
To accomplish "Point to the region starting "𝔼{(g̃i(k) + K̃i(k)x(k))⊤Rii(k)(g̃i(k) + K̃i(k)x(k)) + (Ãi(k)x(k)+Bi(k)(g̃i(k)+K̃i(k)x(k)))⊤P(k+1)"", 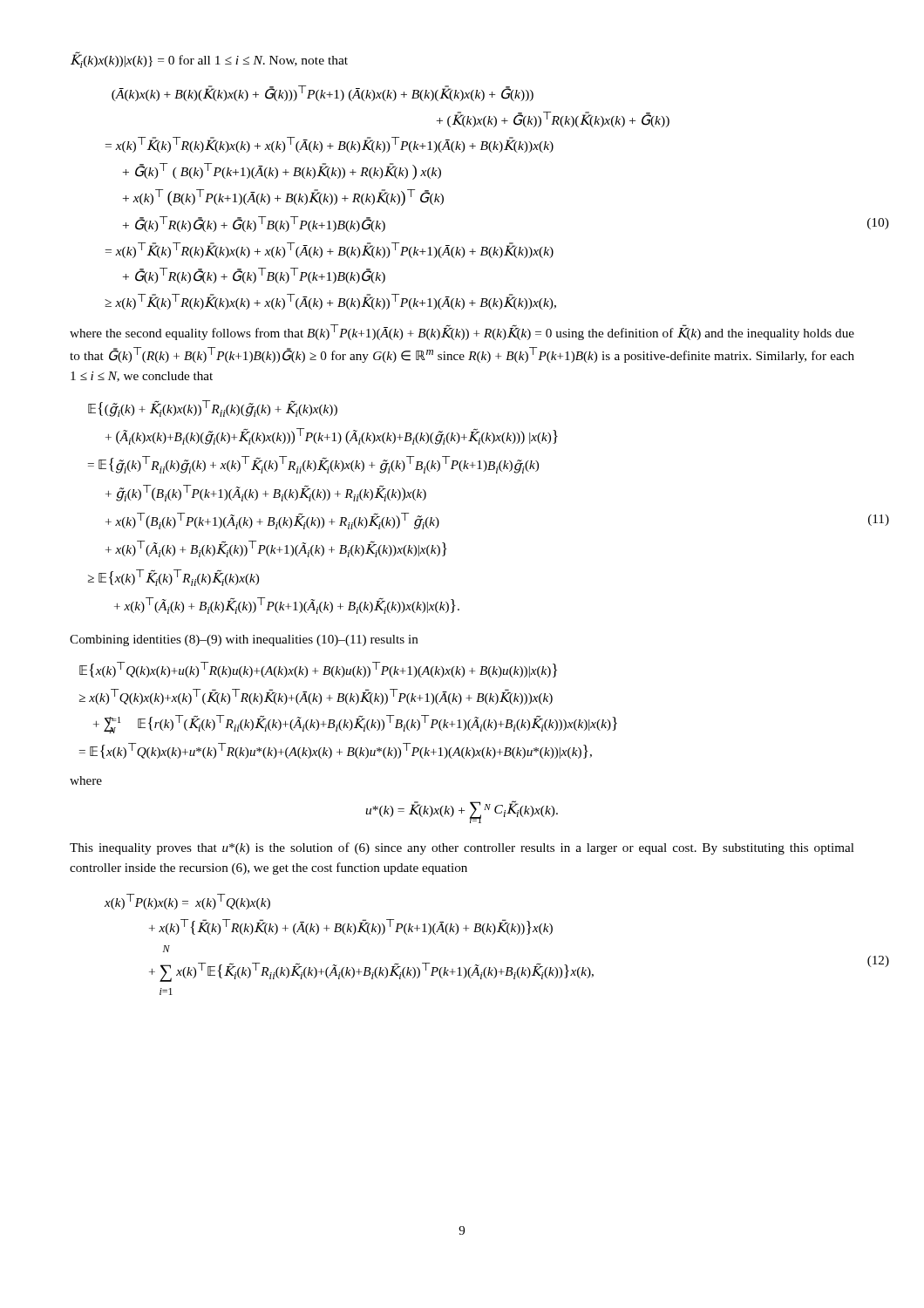I will [x=213, y=409].
